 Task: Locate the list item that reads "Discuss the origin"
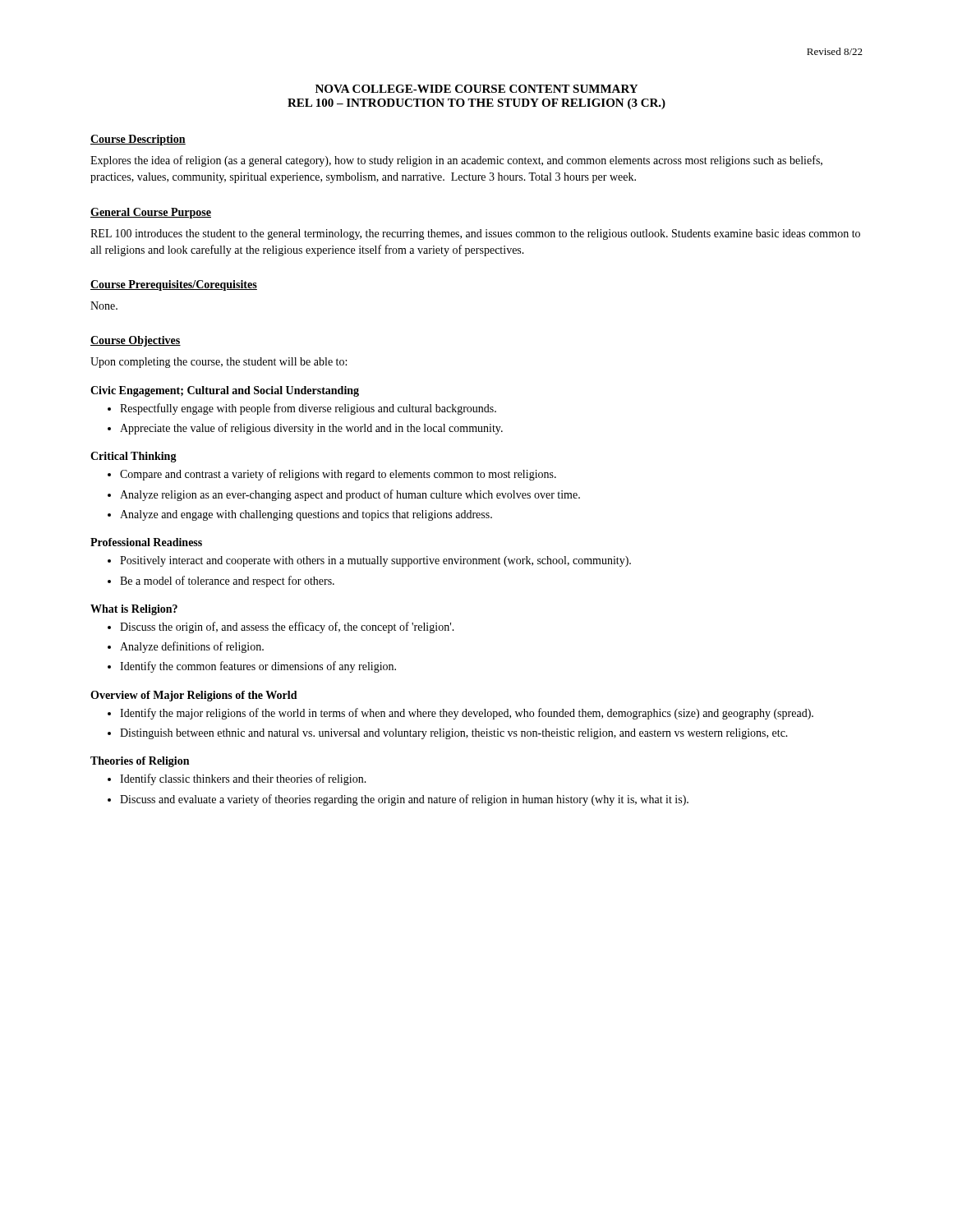(281, 627)
